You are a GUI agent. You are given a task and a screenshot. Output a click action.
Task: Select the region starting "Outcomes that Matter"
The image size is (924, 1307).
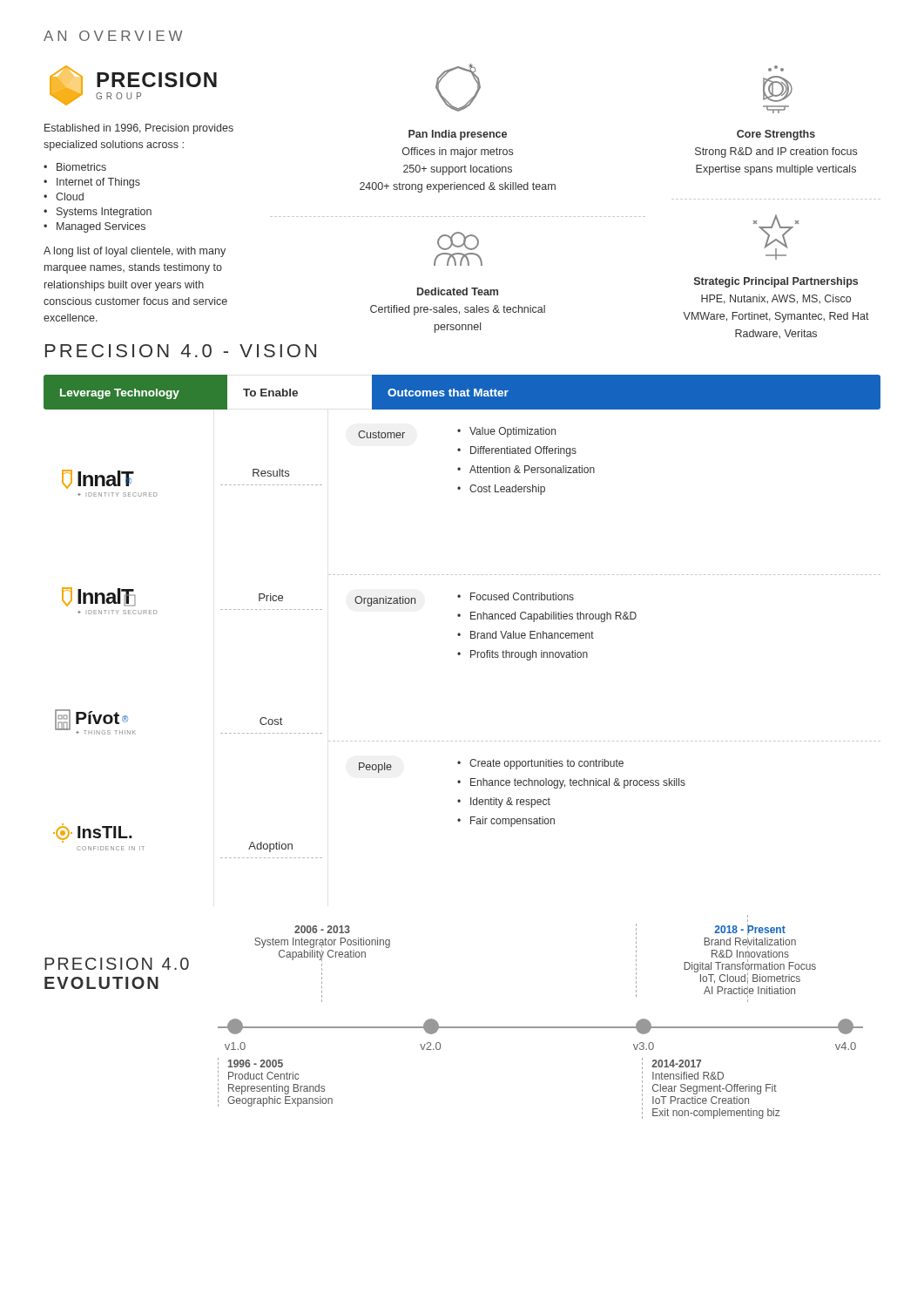click(448, 392)
